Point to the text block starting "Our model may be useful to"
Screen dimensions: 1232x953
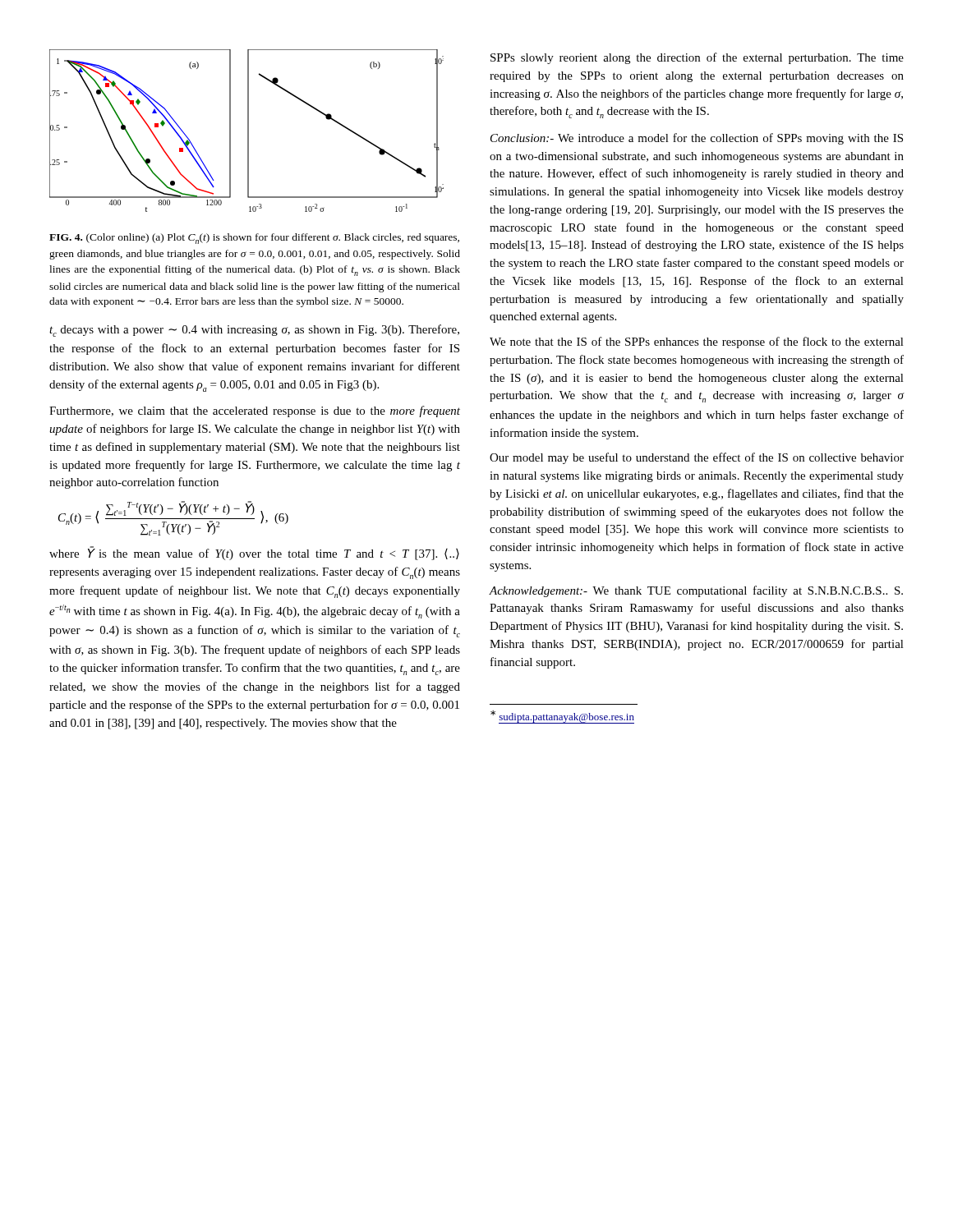[x=697, y=512]
